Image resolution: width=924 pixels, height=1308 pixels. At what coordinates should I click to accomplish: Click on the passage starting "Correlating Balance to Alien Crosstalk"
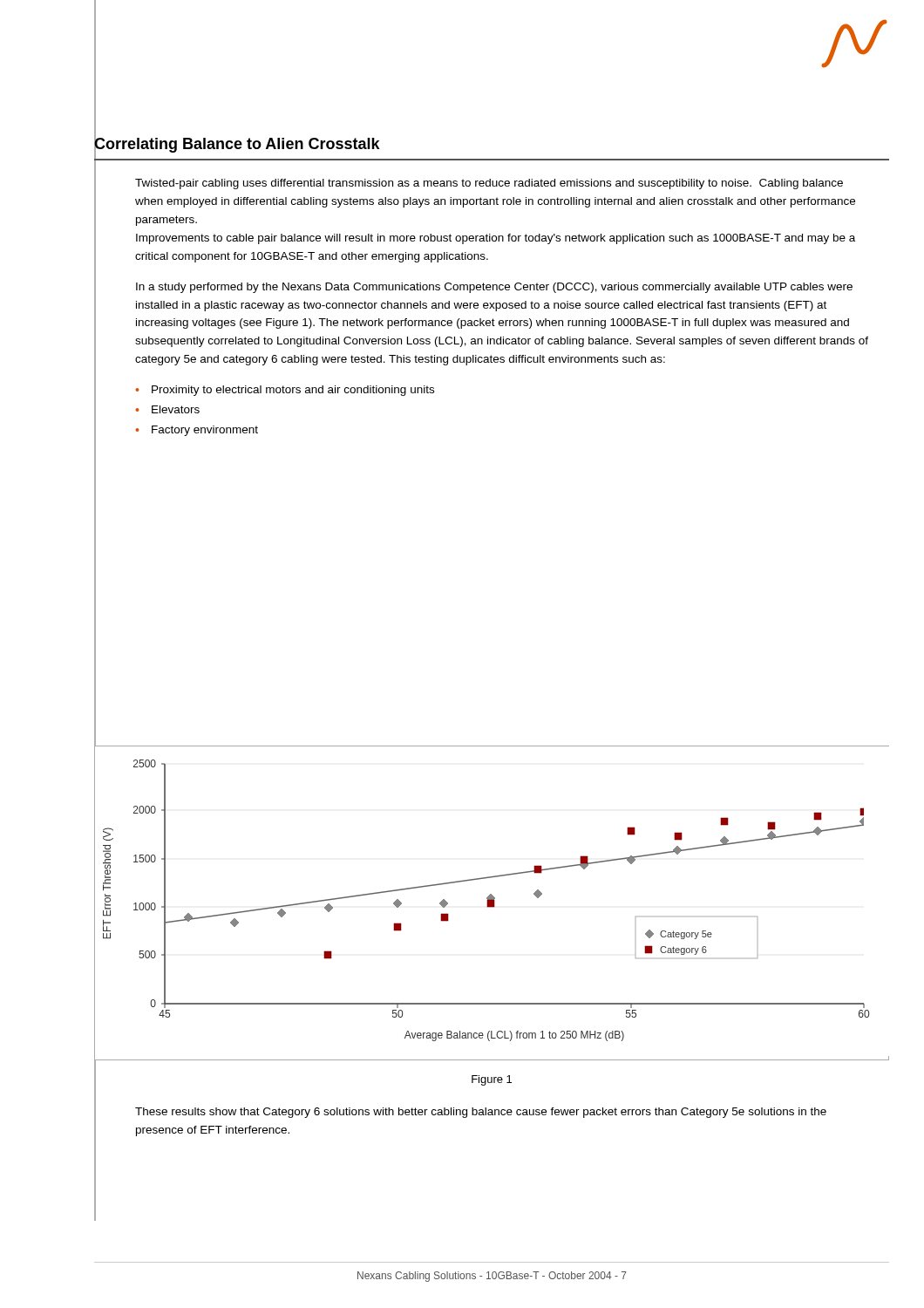[x=237, y=144]
